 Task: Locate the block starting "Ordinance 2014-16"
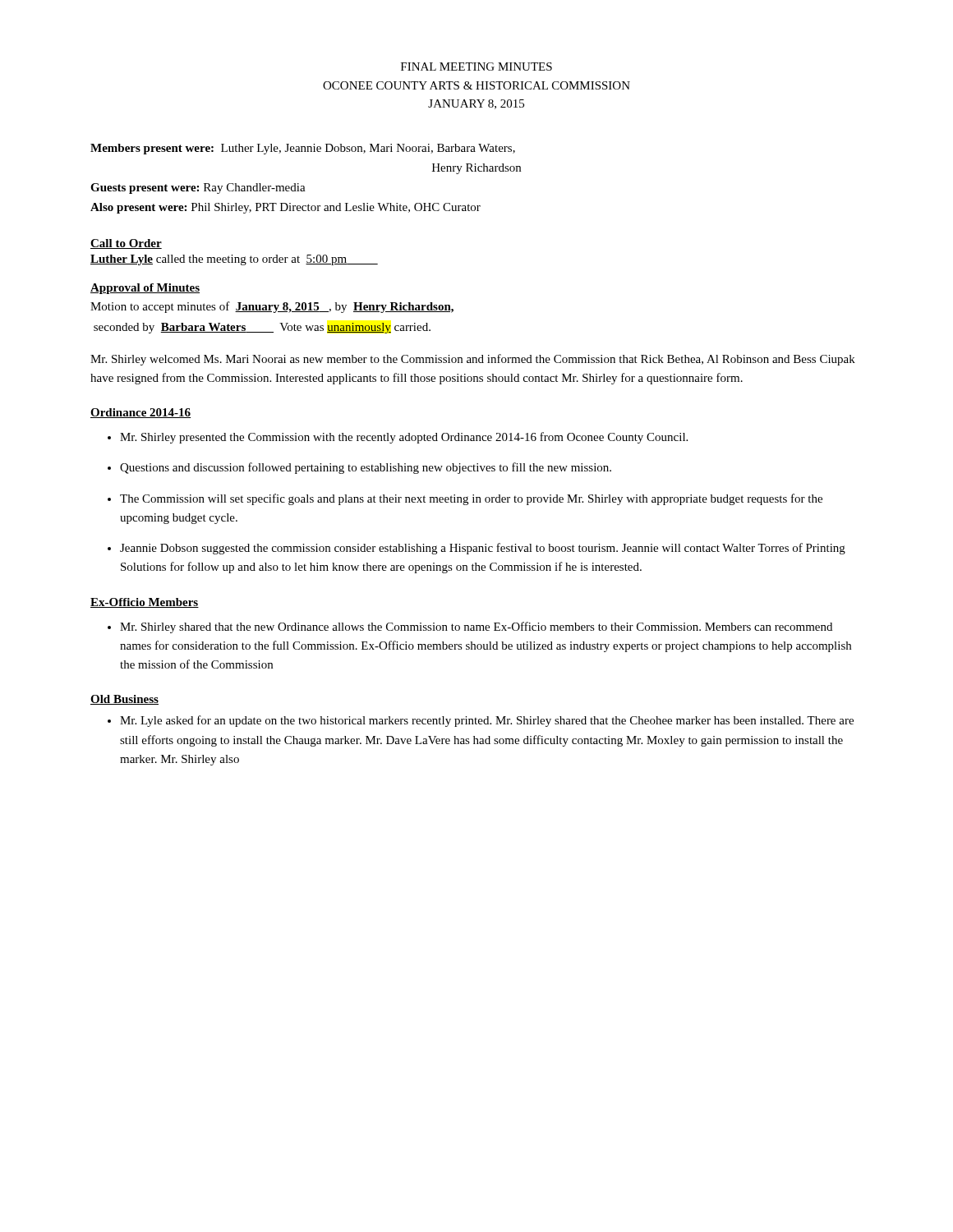click(141, 412)
